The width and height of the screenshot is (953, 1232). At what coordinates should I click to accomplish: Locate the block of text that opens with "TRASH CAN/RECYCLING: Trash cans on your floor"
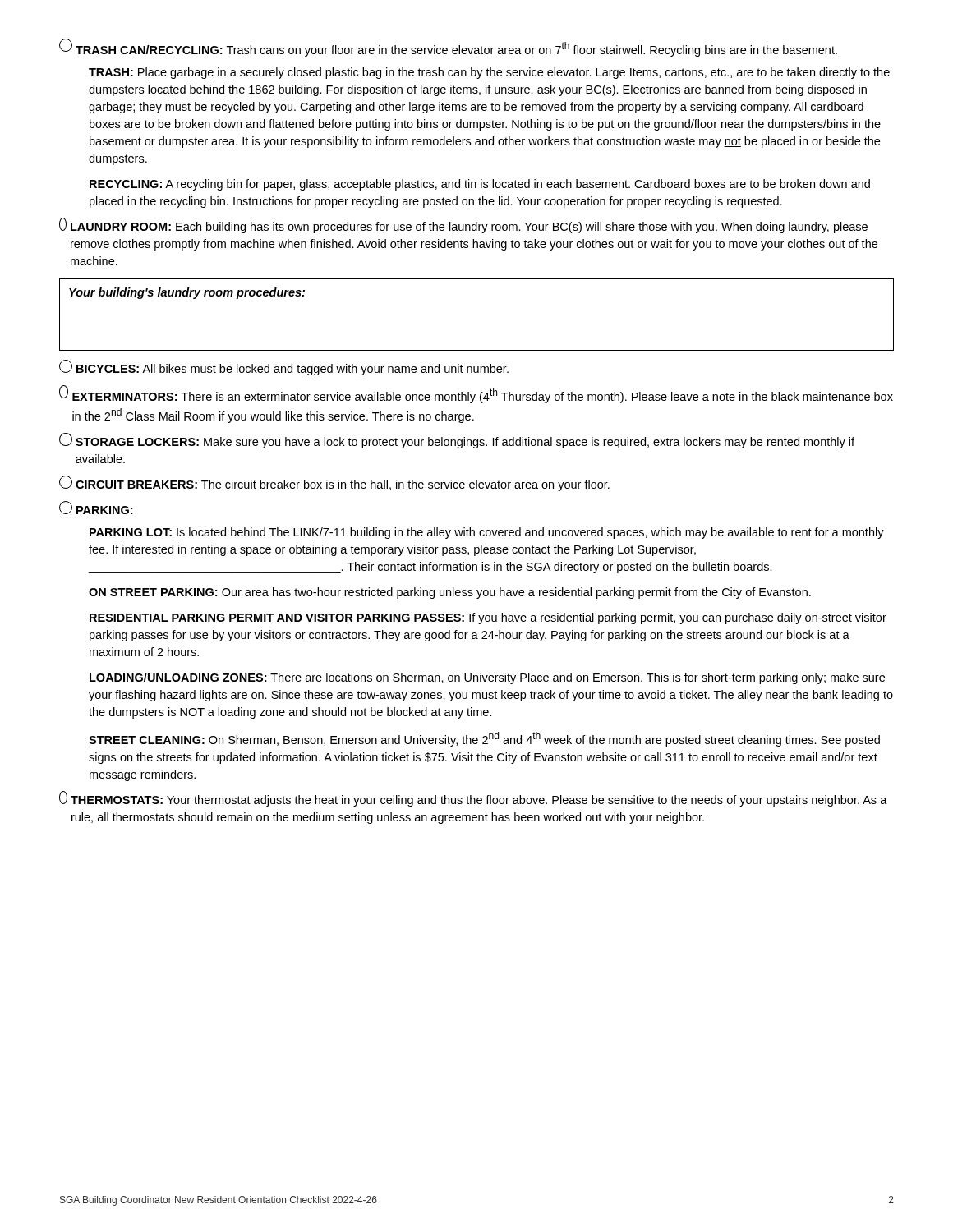tap(449, 49)
